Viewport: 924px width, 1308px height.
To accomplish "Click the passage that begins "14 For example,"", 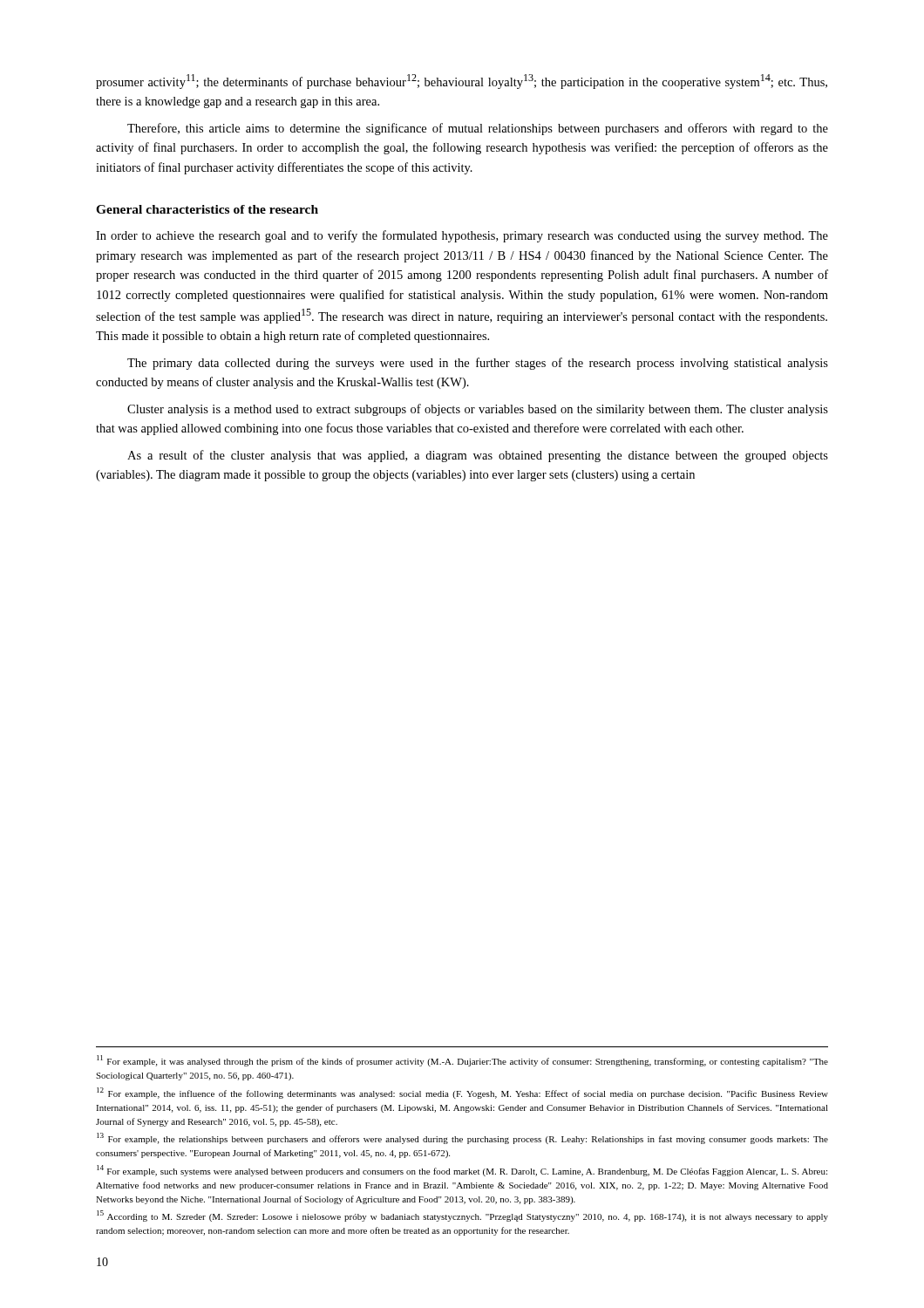I will [x=462, y=1184].
